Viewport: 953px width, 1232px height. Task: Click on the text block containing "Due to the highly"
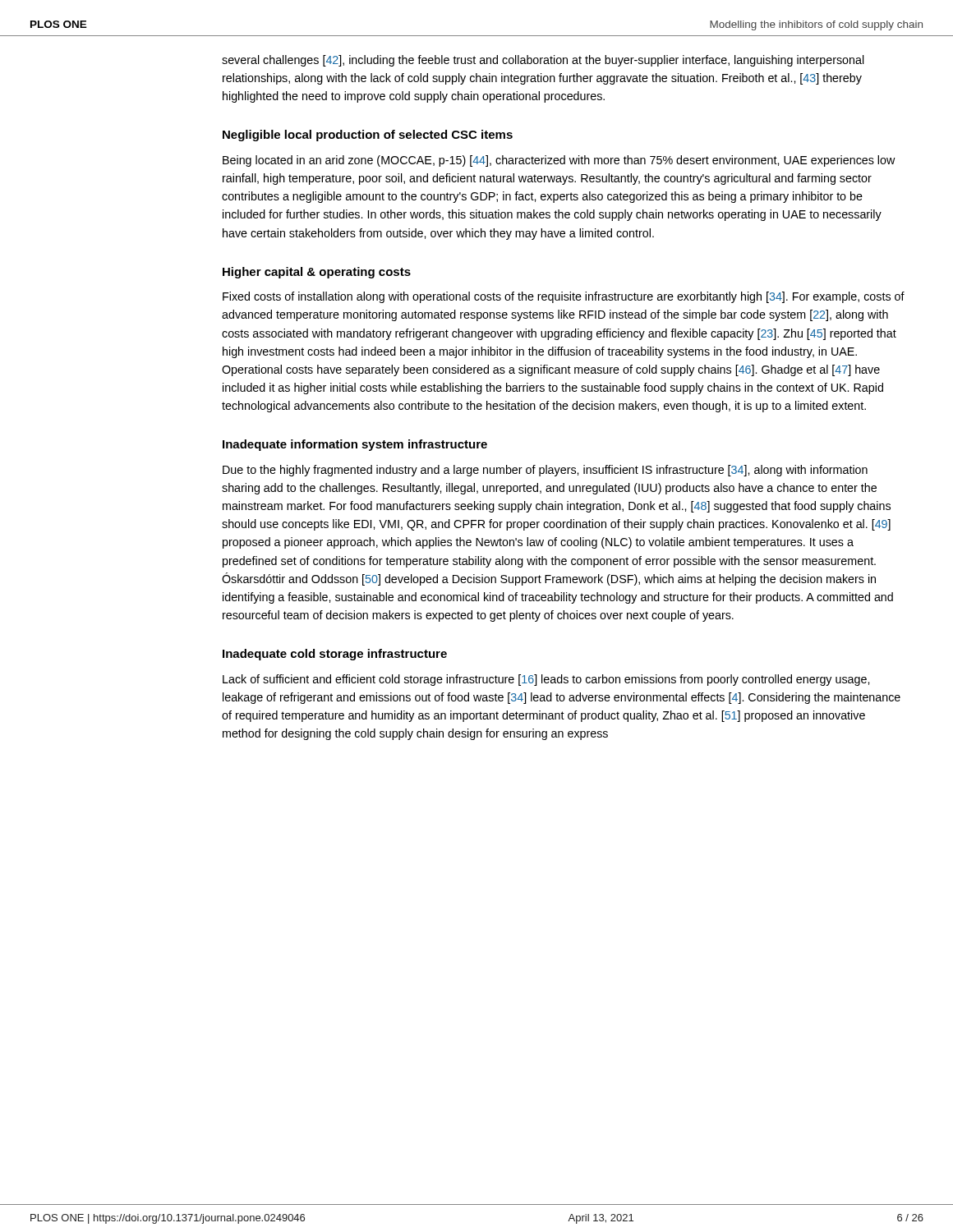(558, 542)
